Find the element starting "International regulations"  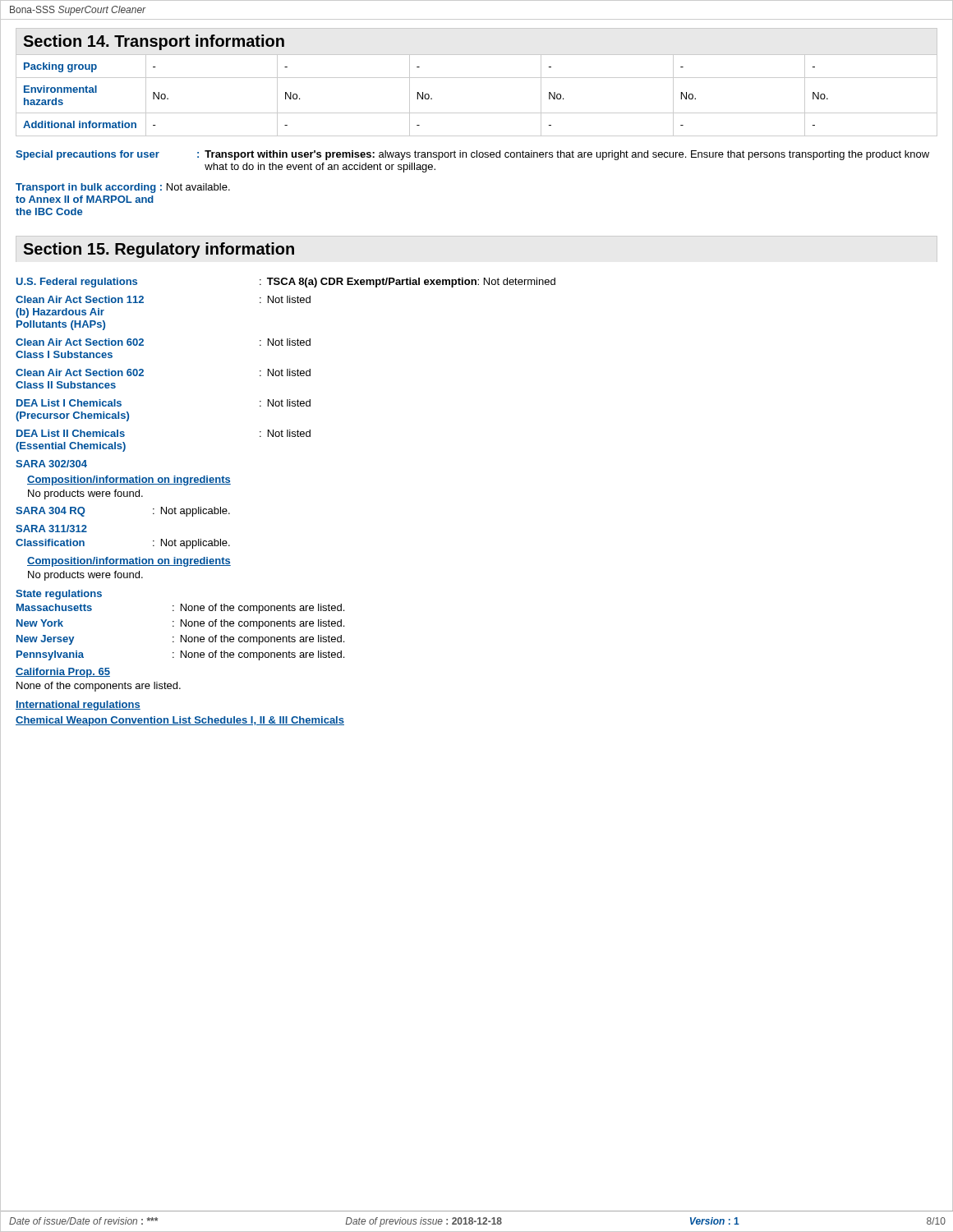78,704
